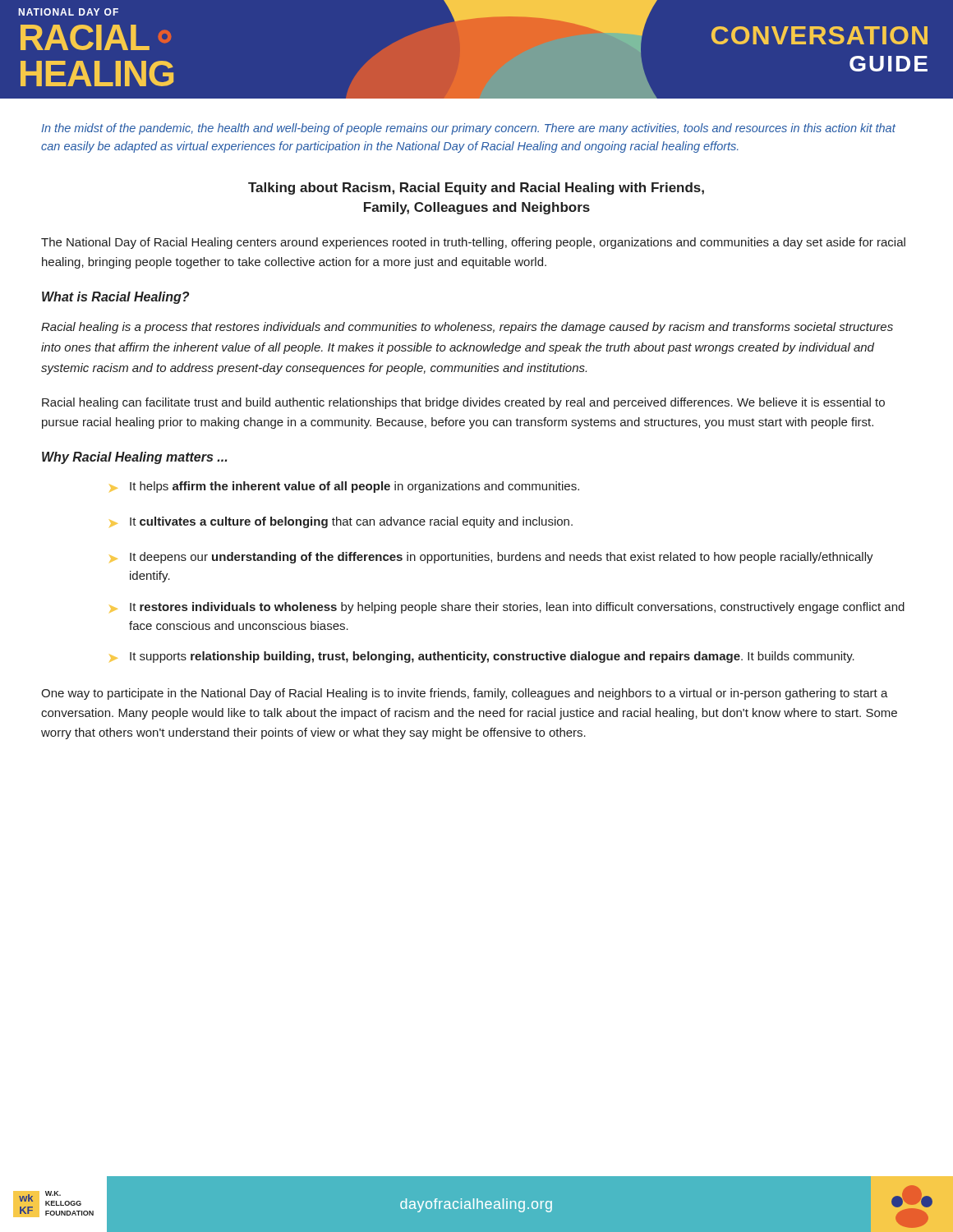953x1232 pixels.
Task: Navigate to the passage starting "➤ It supports relationship building, trust, belonging,"
Action: tap(509, 658)
